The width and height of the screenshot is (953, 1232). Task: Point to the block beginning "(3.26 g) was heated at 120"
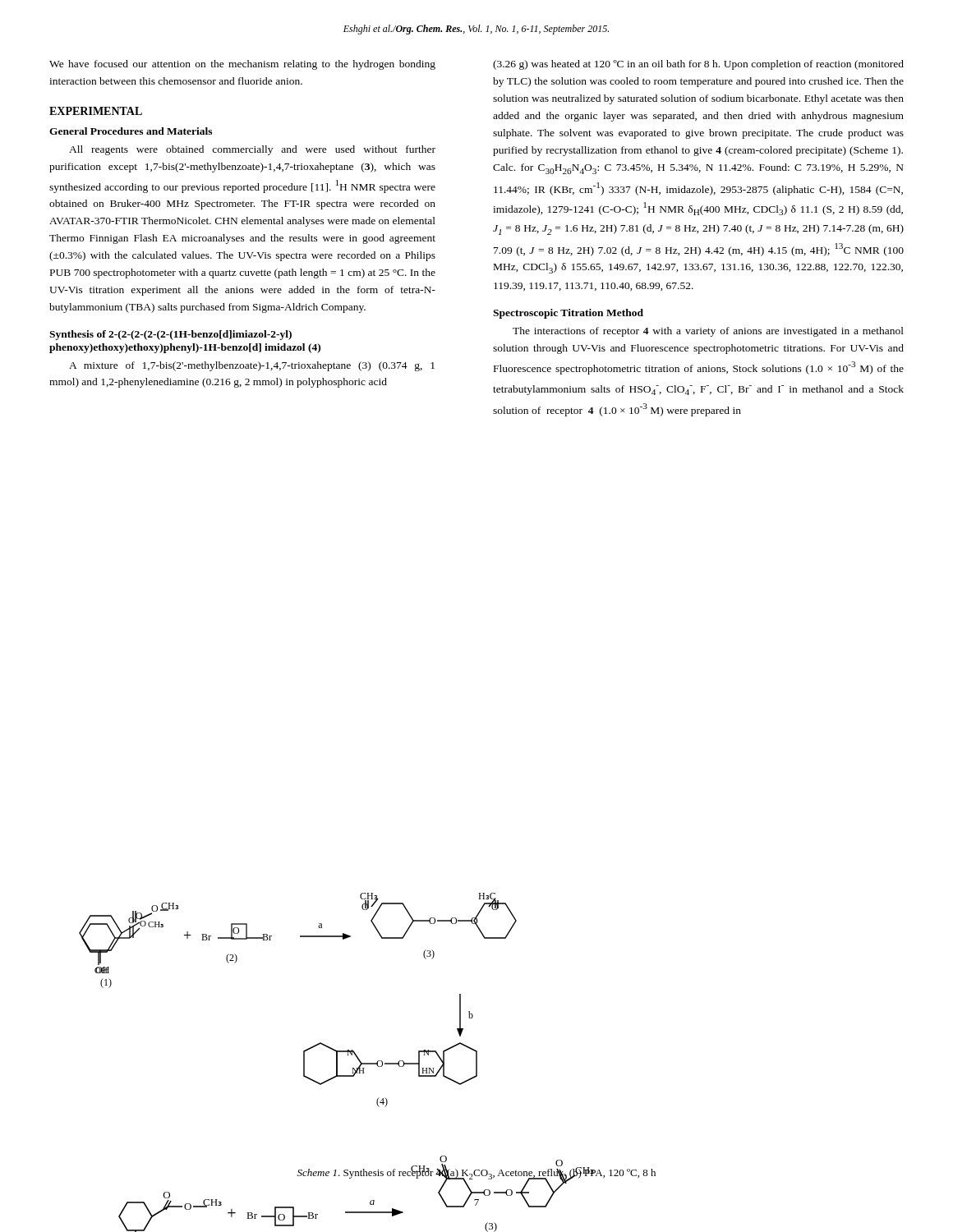tap(698, 175)
